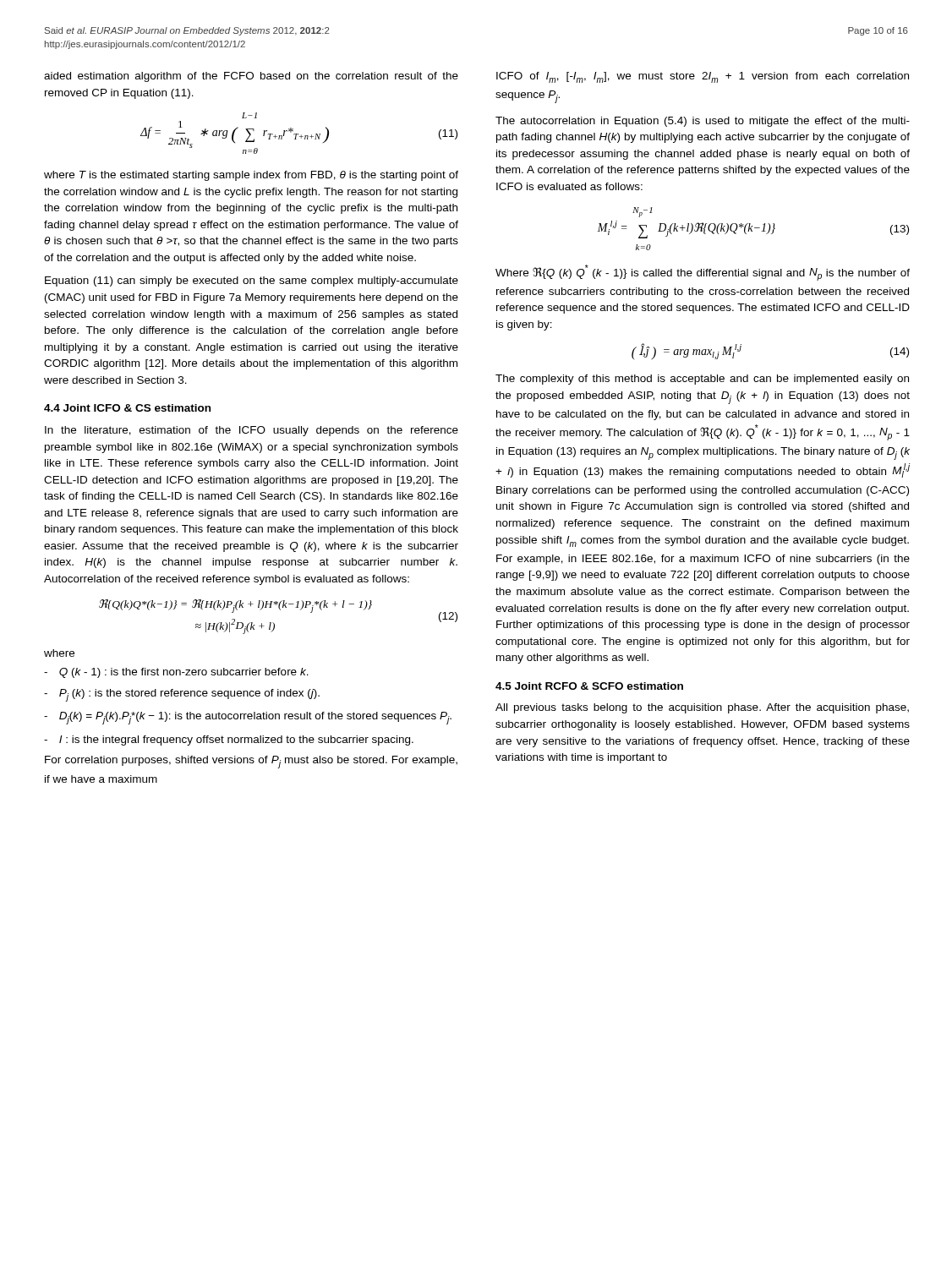Find the text block that says "Equation (11) can simply"
The width and height of the screenshot is (952, 1268).
[x=251, y=331]
